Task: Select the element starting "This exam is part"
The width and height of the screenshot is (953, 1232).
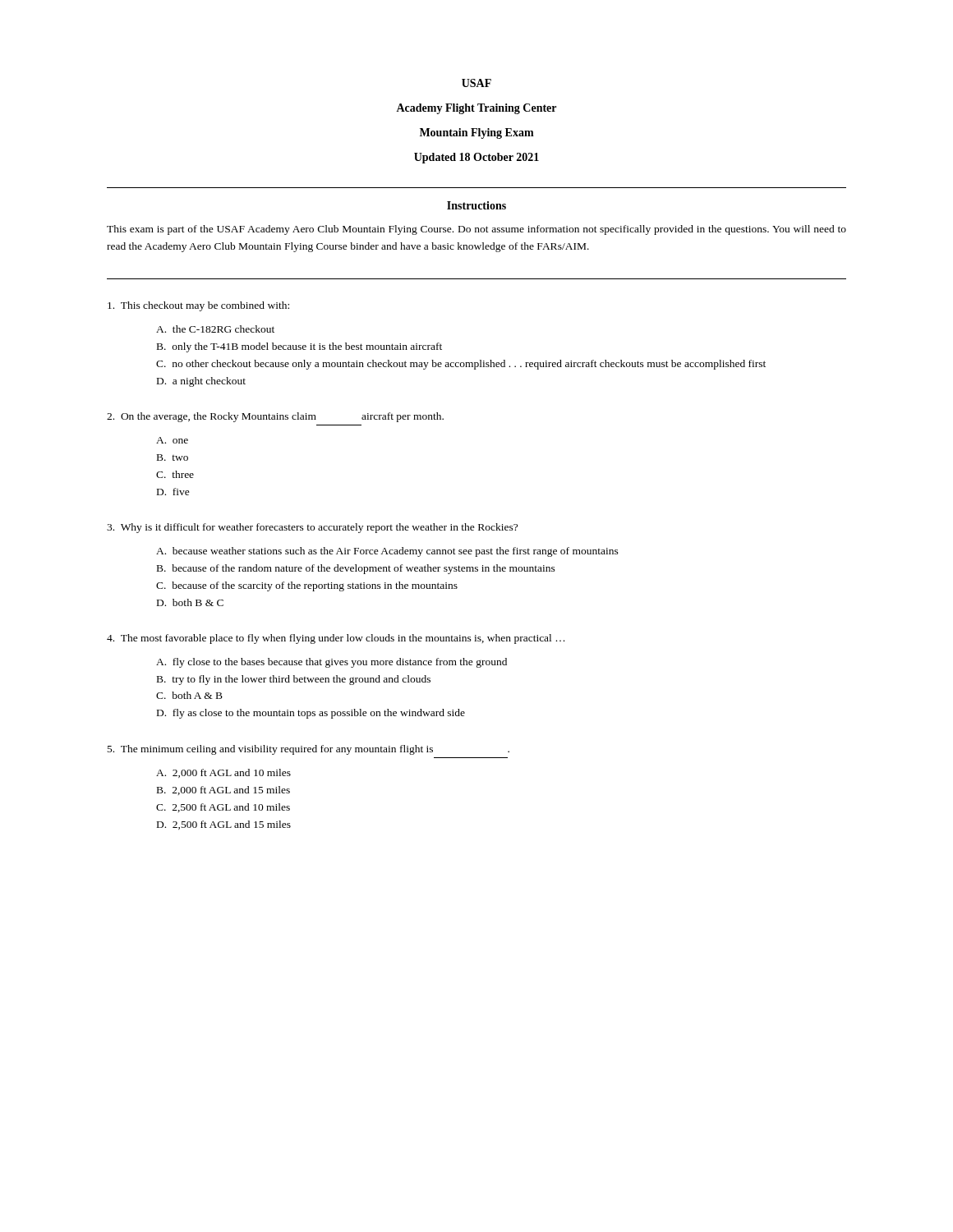Action: (476, 237)
